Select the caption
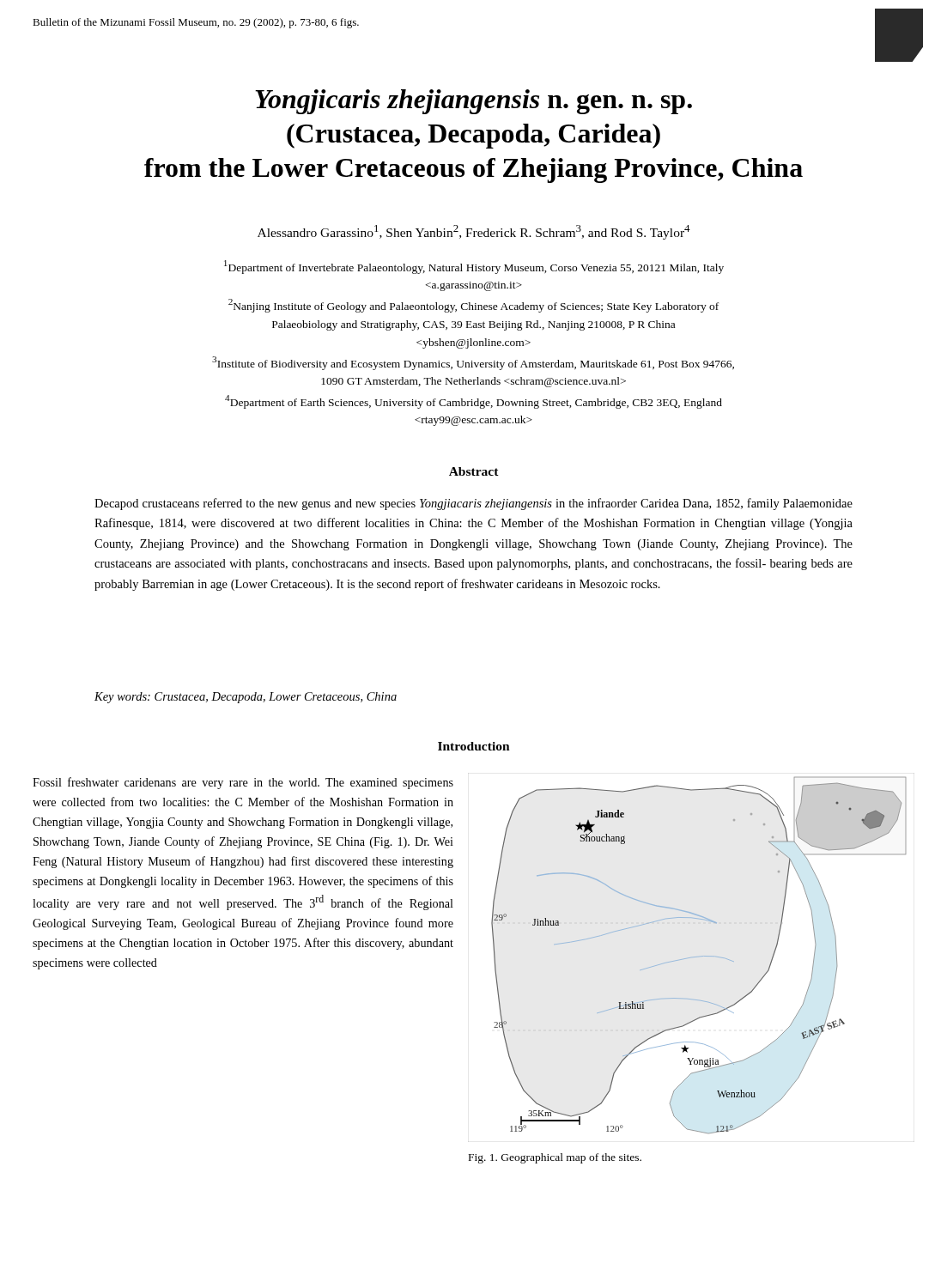The width and height of the screenshot is (947, 1288). pyautogui.click(x=555, y=1157)
